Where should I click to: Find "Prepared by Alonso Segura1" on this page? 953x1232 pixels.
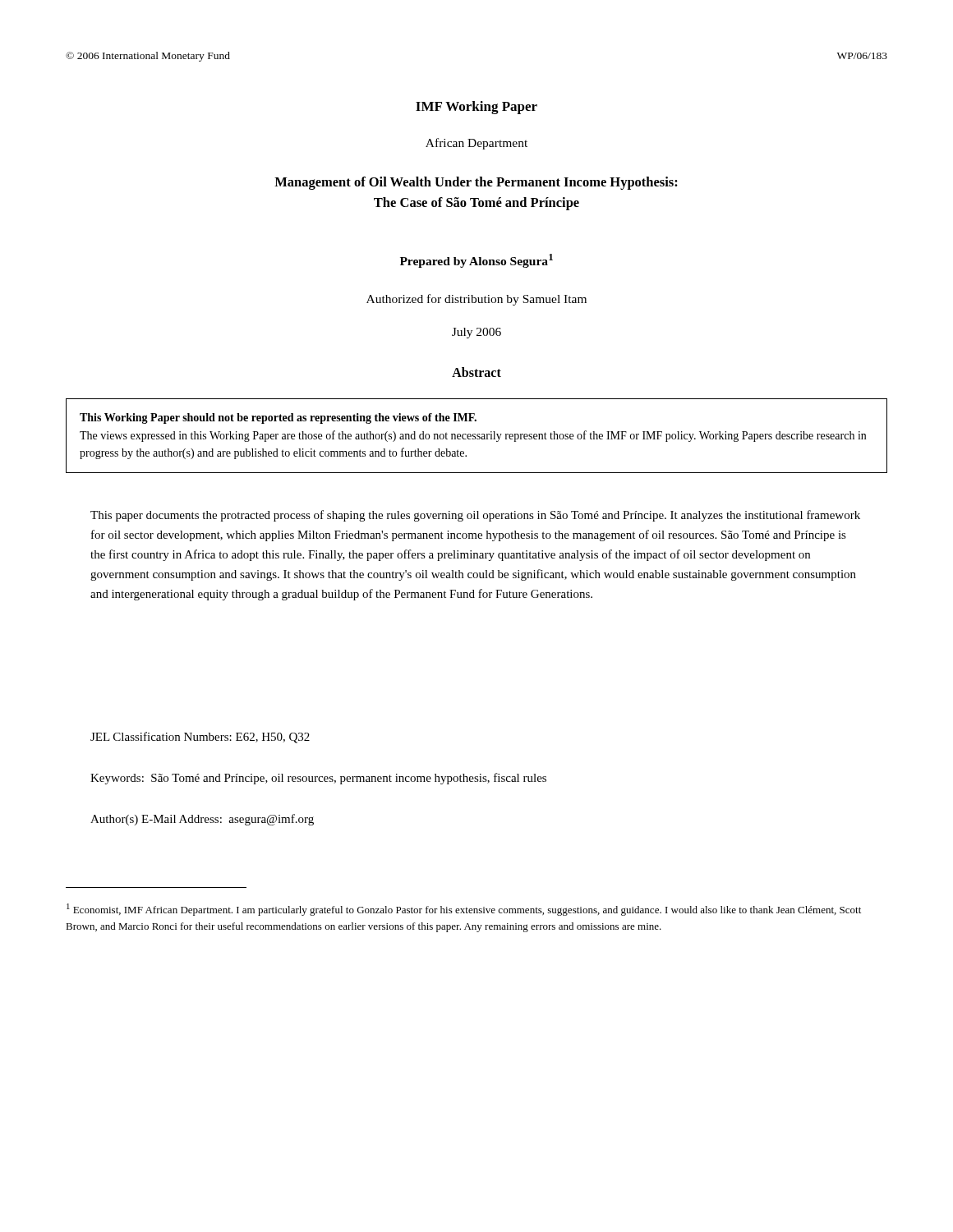pos(476,259)
